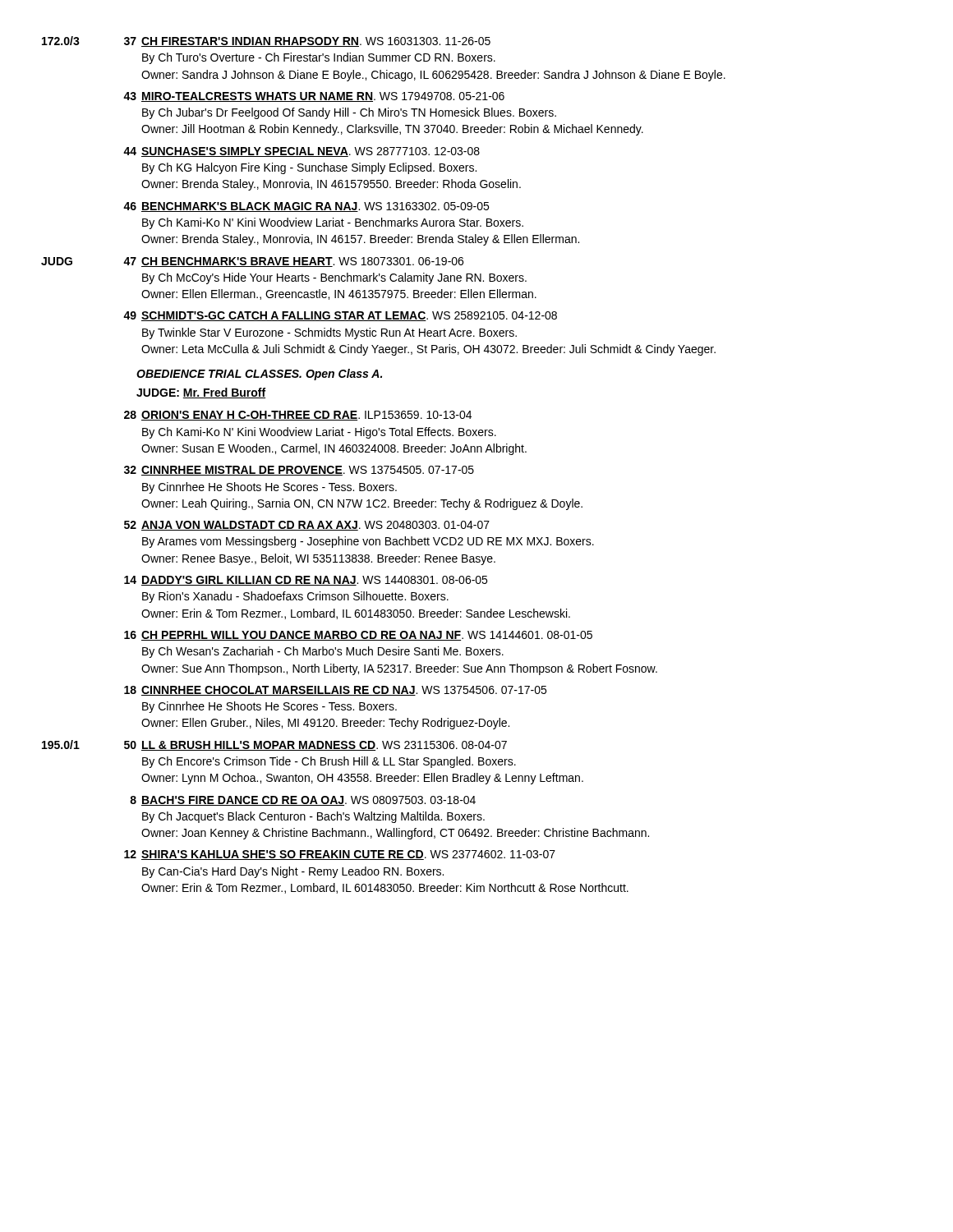Find the text starting "43 MIRO-TEALCRESTS WHATS UR NAME RN. WS 17949708."
Viewport: 953px width, 1232px height.
click(x=476, y=113)
